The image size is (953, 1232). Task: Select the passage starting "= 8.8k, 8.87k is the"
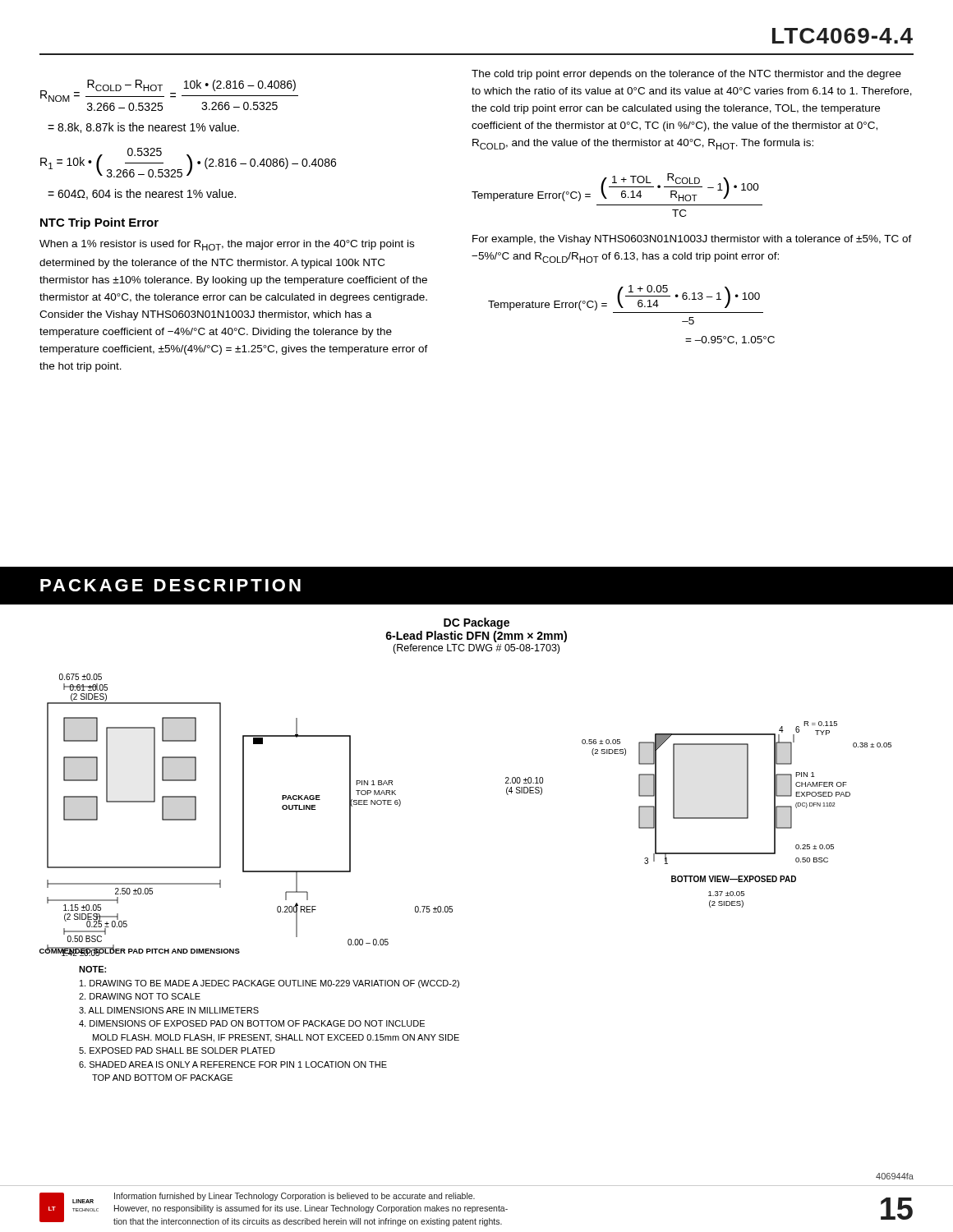[x=144, y=127]
